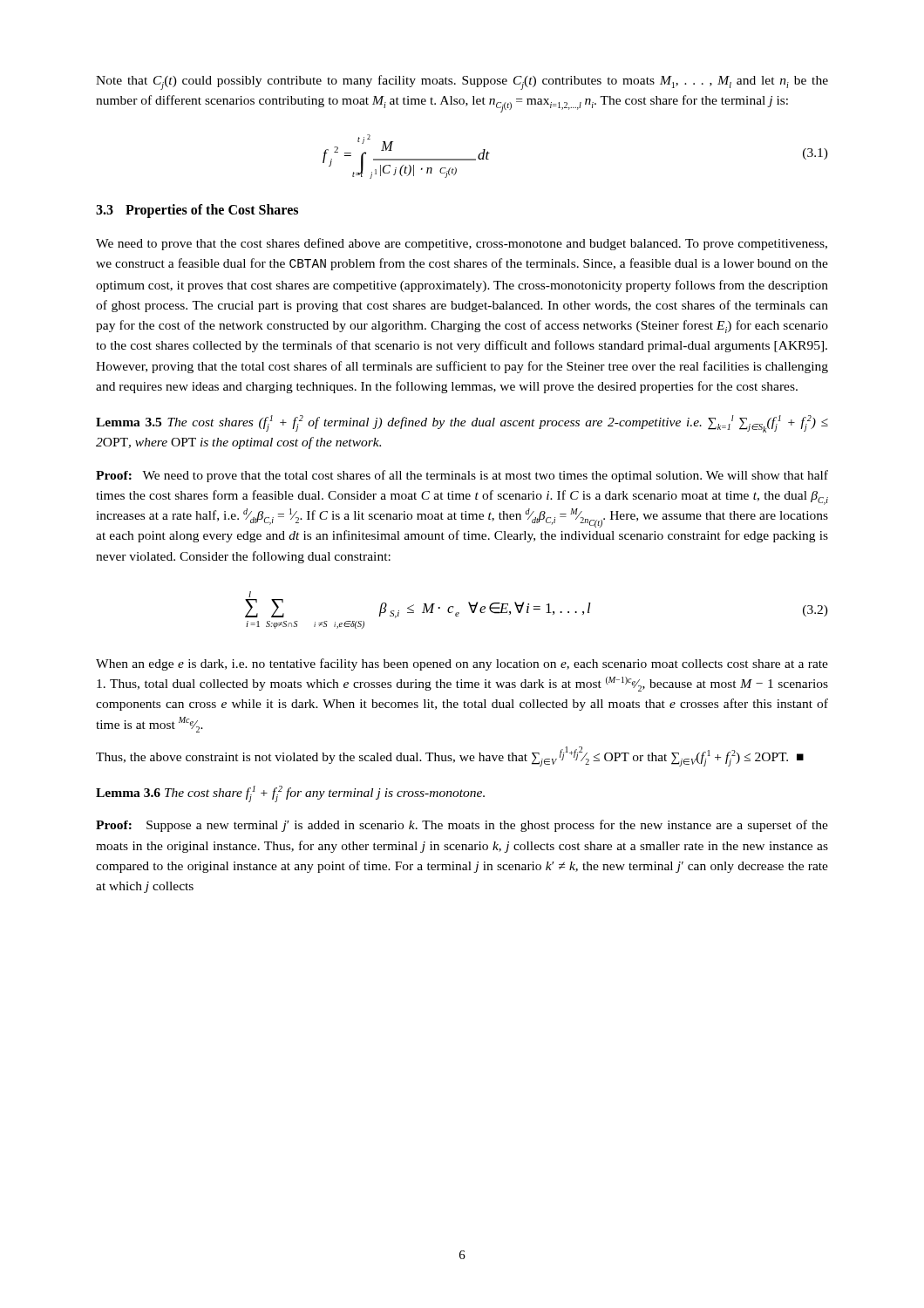Find the text block that says "Proof: We need to prove that the total"
Viewport: 924px width, 1308px height.
tap(462, 515)
